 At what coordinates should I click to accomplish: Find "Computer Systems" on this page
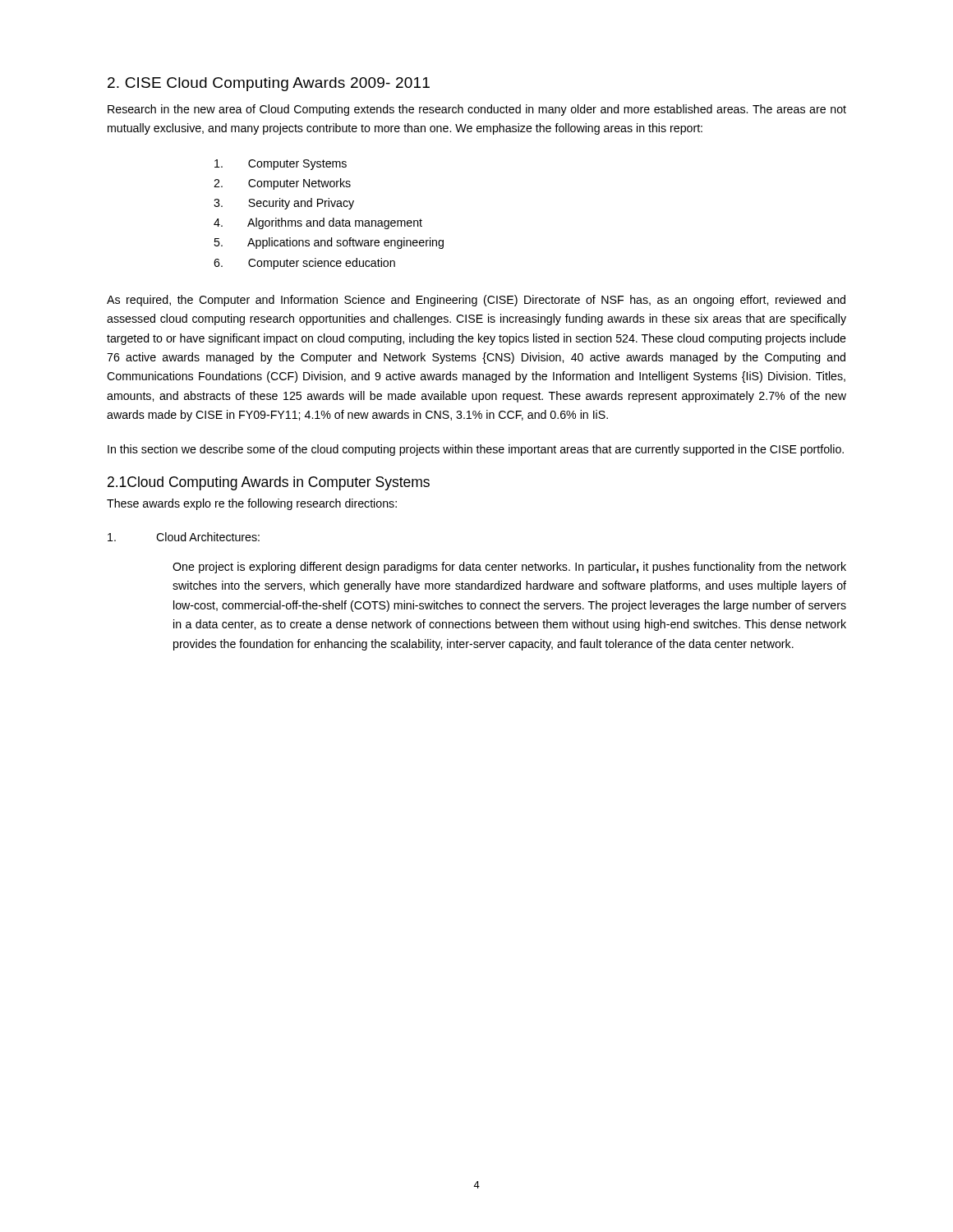coord(293,163)
